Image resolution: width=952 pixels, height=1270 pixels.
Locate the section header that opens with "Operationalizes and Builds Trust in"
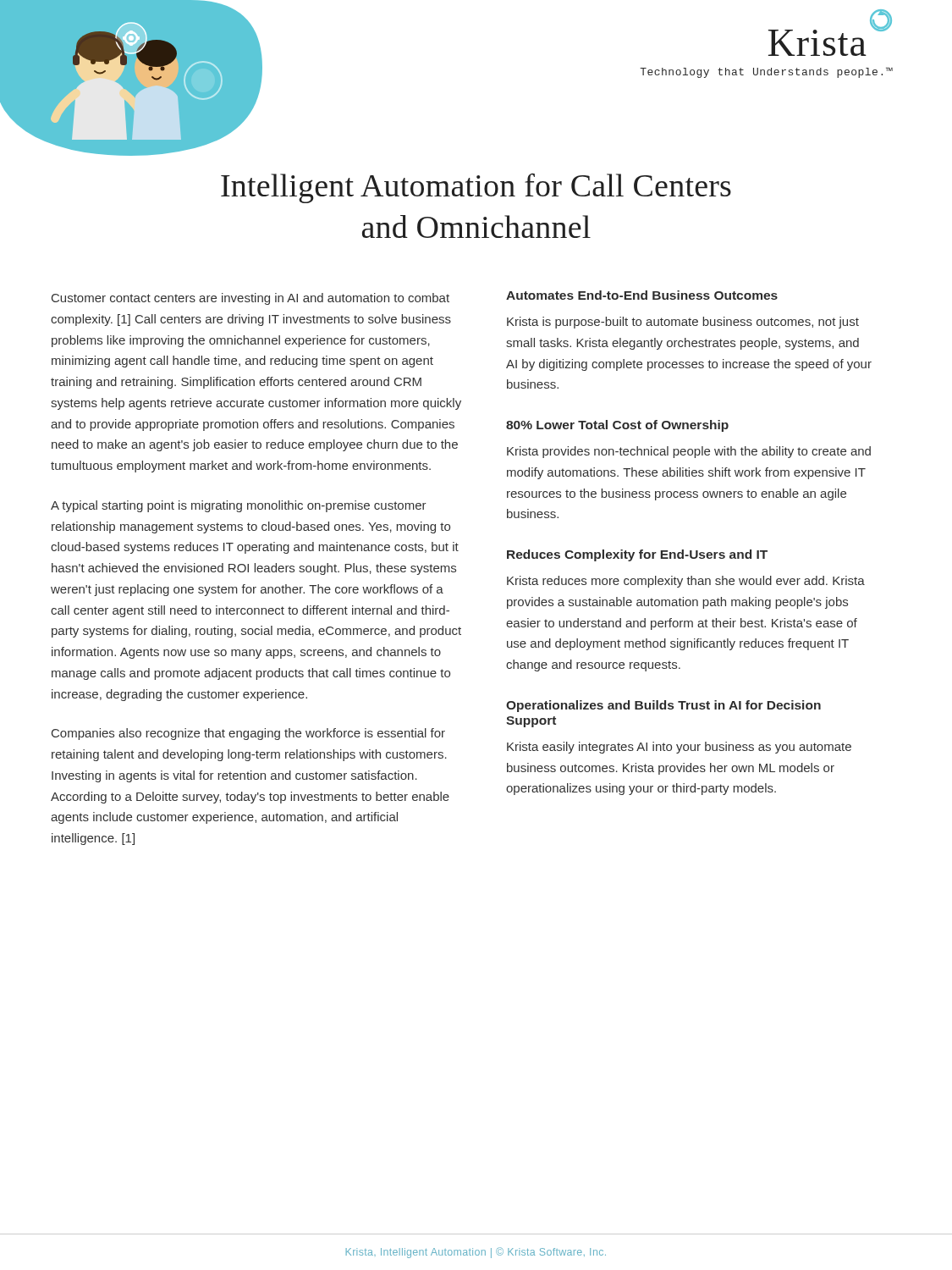(x=690, y=713)
